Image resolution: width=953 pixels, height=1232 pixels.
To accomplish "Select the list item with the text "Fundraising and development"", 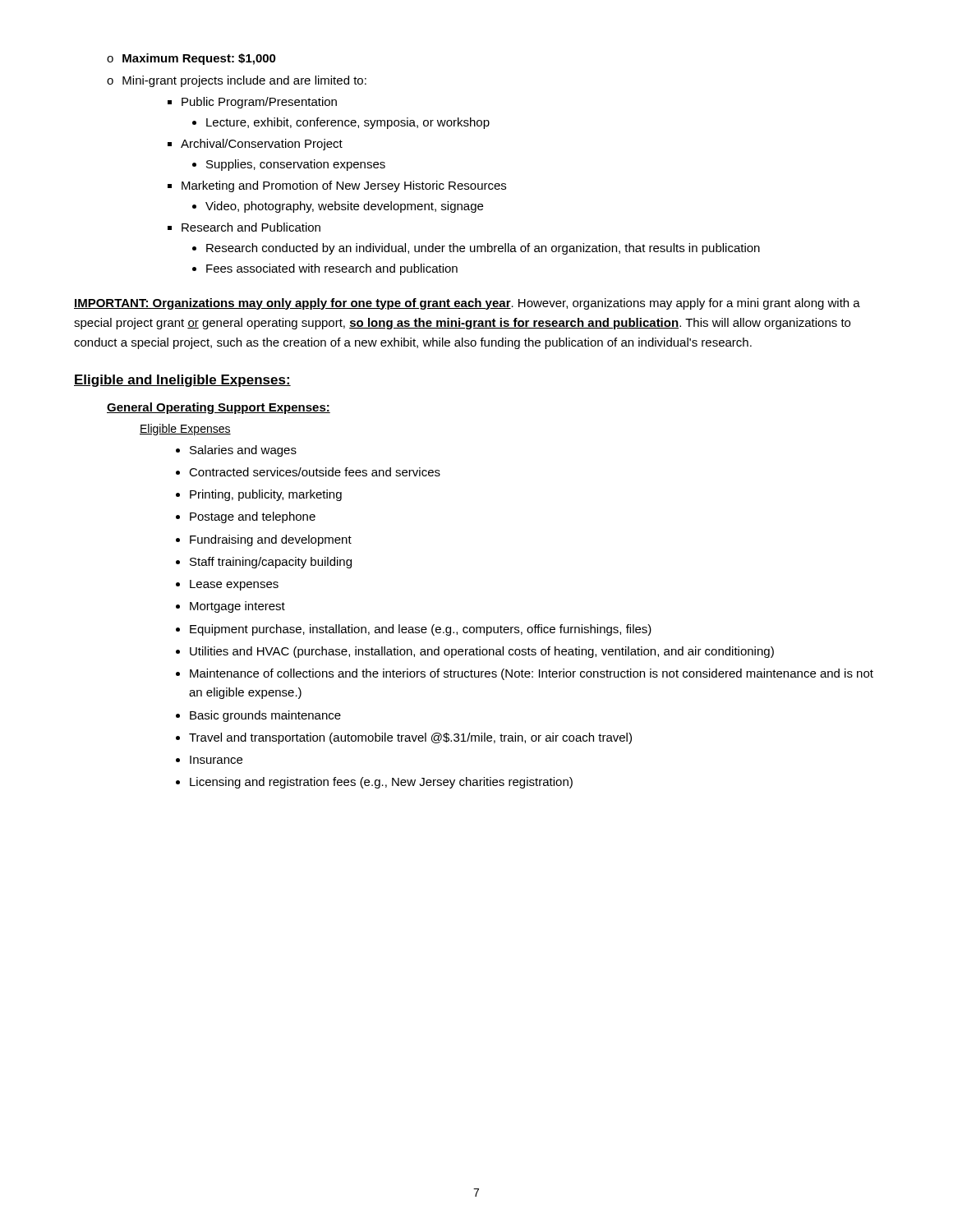I will [264, 540].
